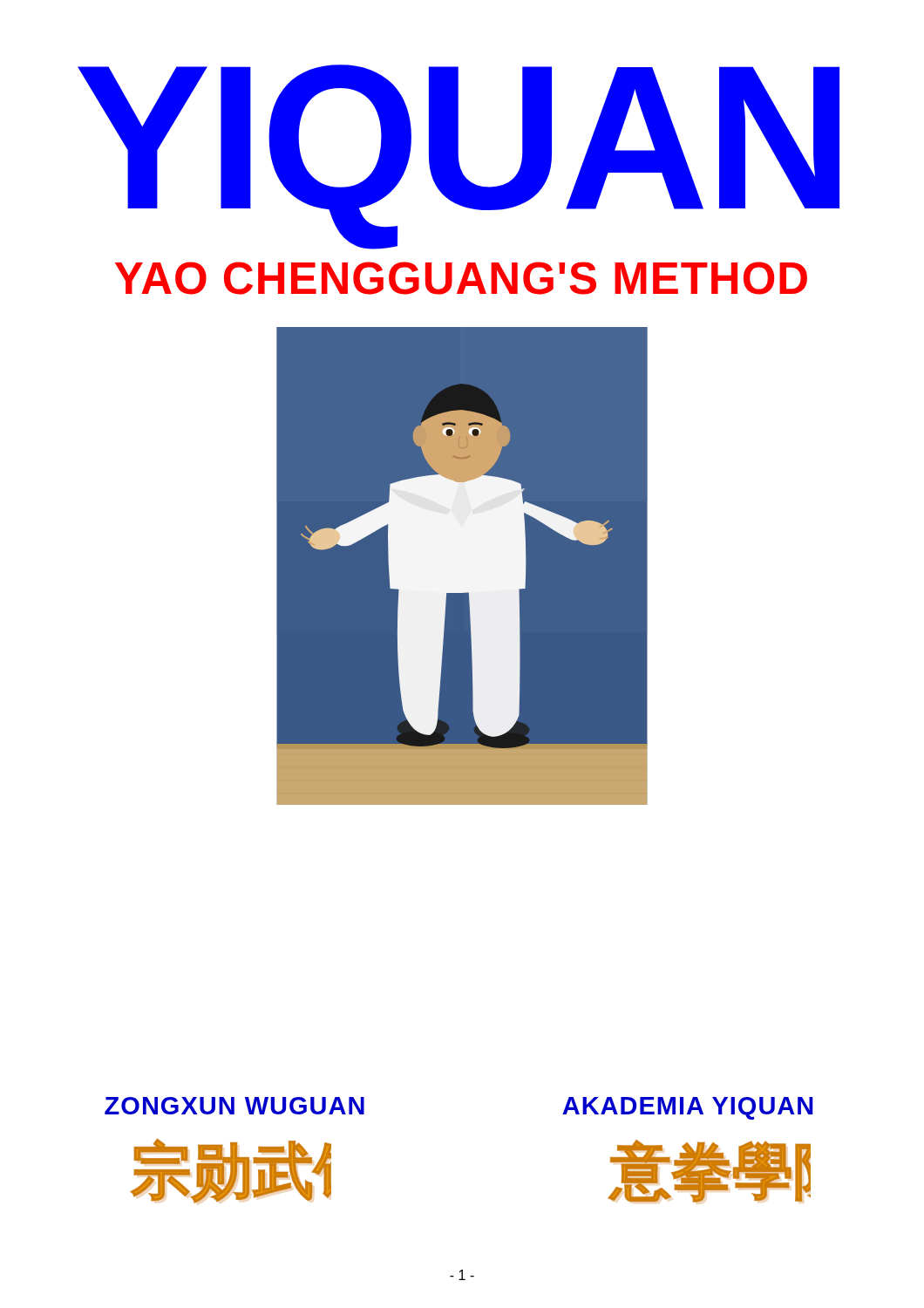Select the photo

462,566
